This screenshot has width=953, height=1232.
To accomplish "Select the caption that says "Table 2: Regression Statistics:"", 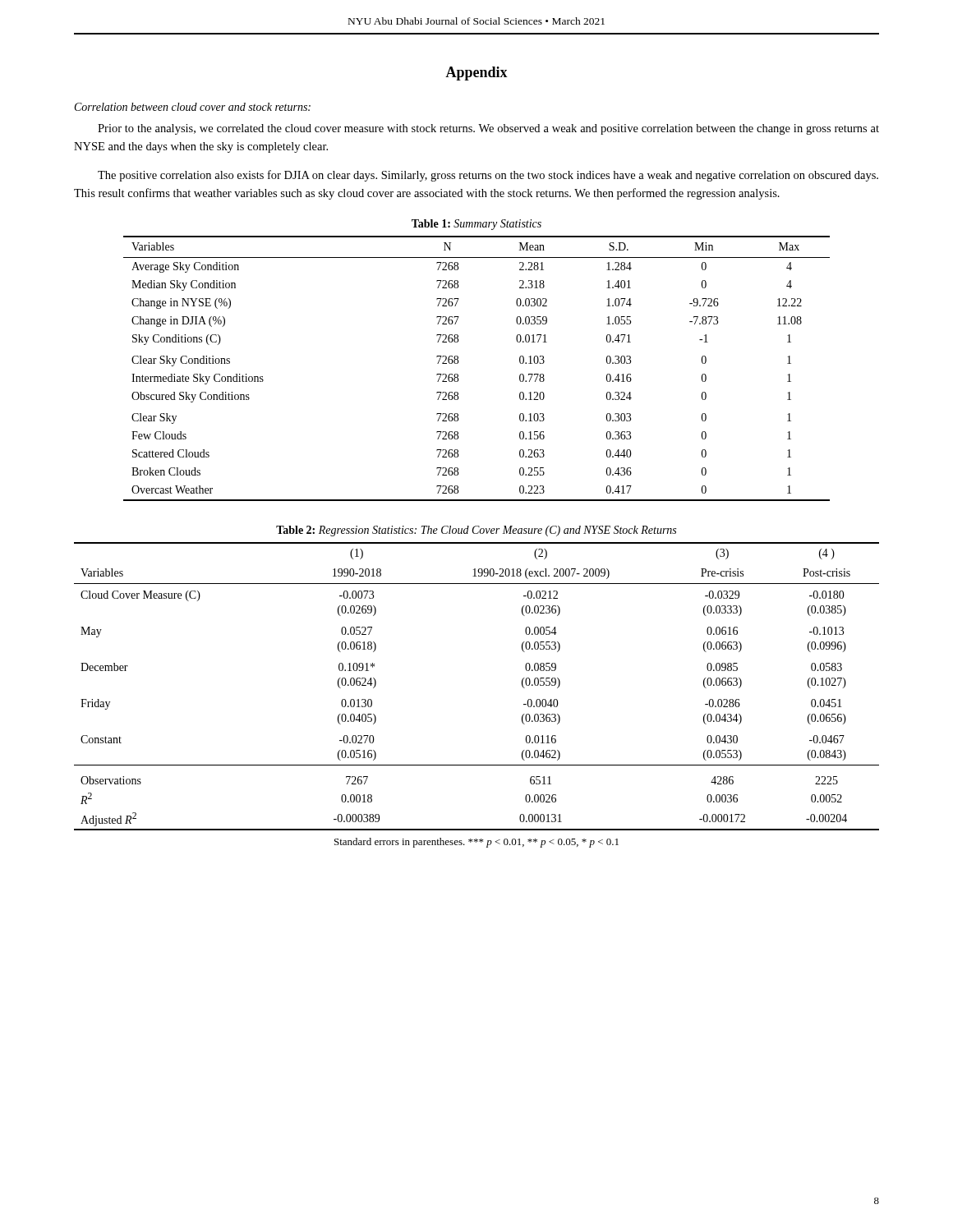I will (x=476, y=530).
